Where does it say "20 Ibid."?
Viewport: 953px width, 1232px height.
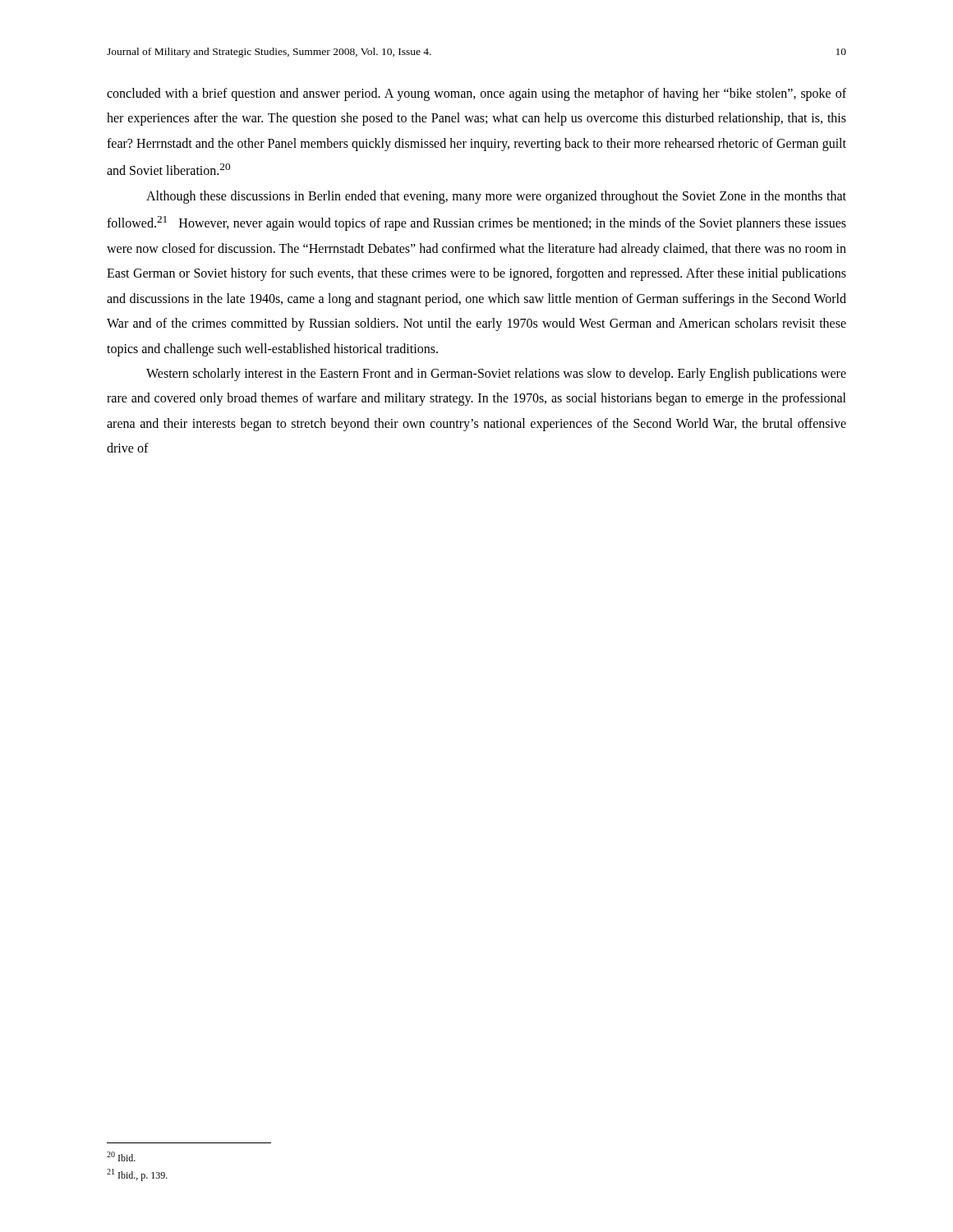(x=121, y=1157)
